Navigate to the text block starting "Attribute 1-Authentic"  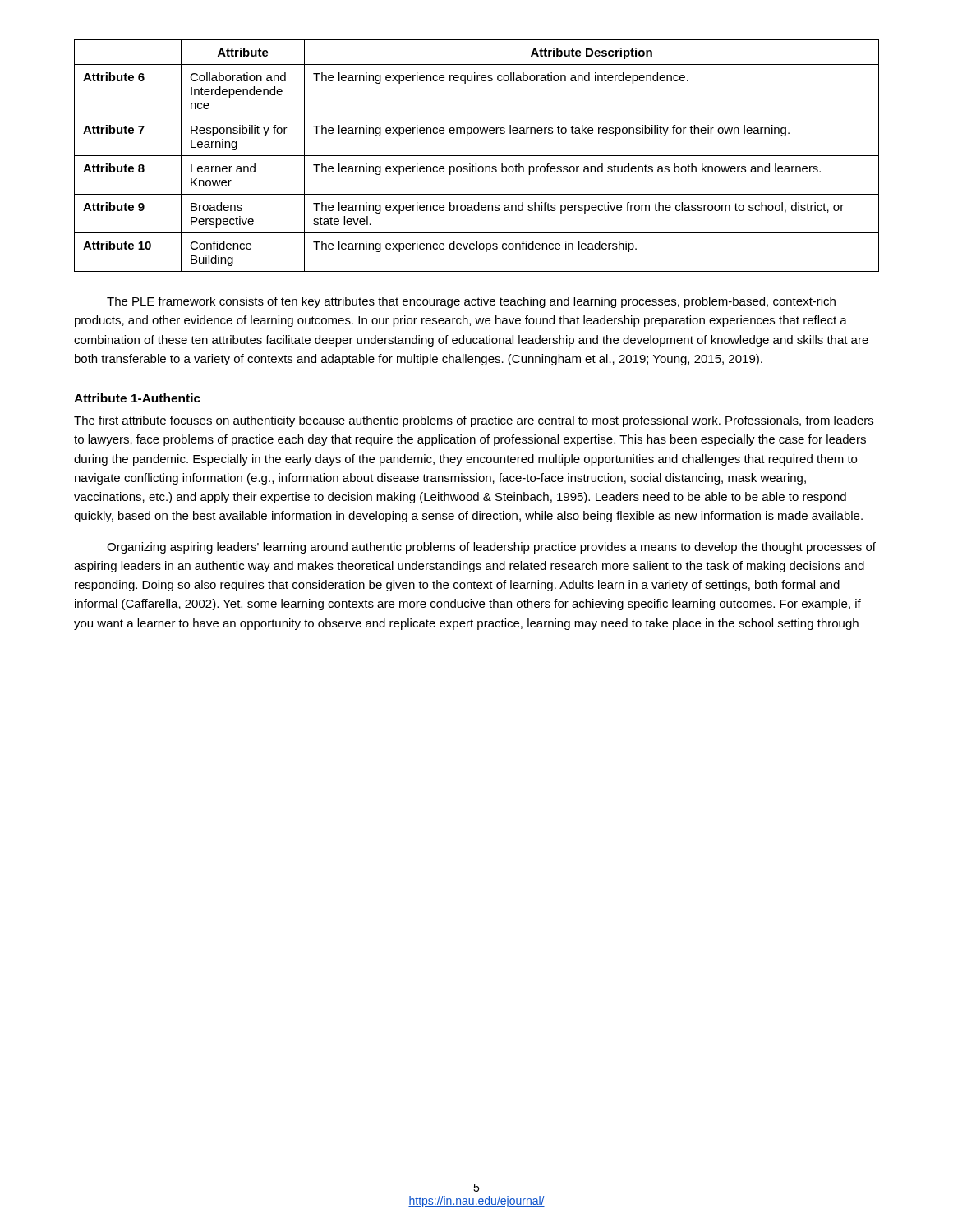click(137, 398)
